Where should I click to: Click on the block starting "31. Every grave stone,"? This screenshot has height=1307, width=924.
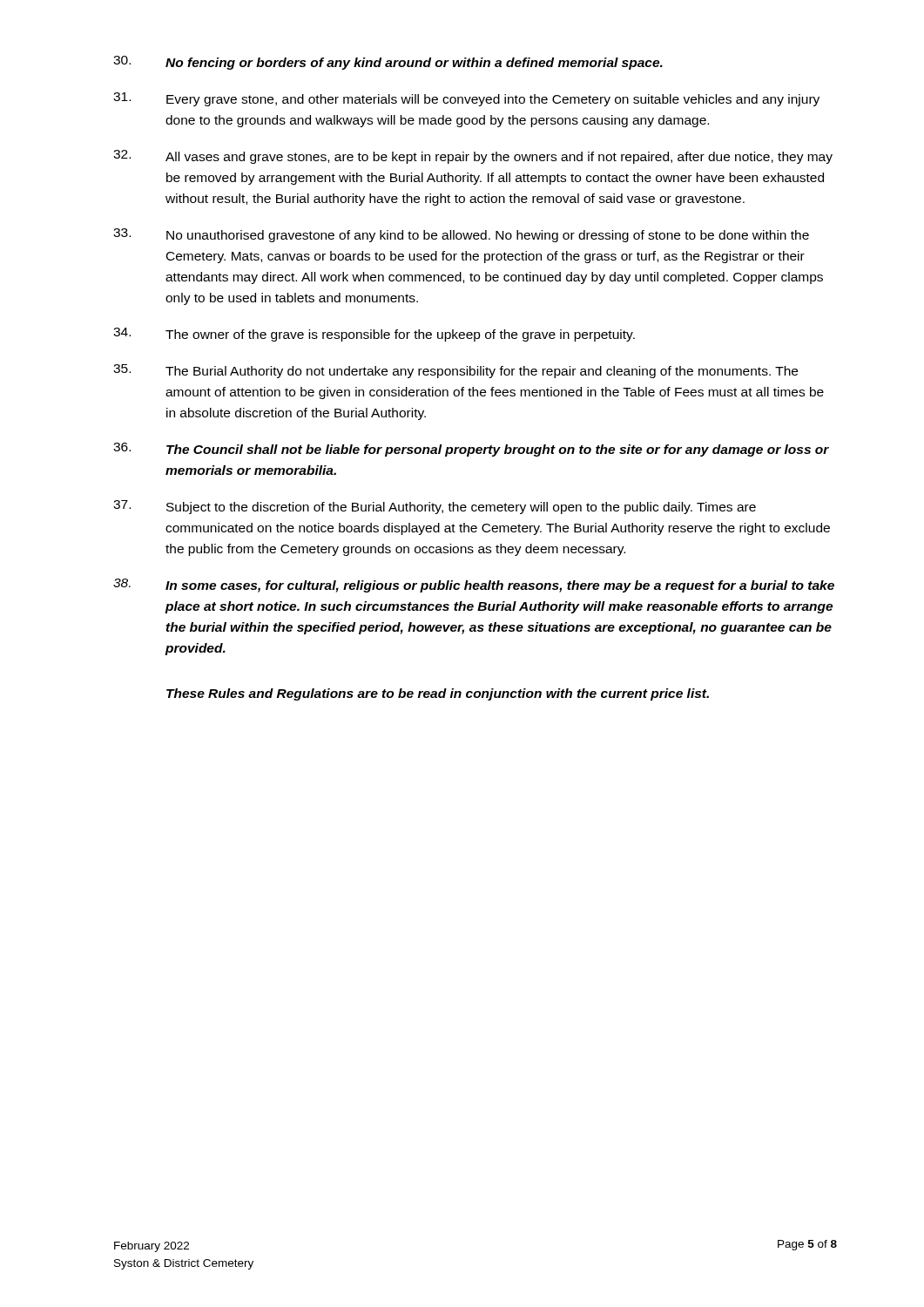475,110
